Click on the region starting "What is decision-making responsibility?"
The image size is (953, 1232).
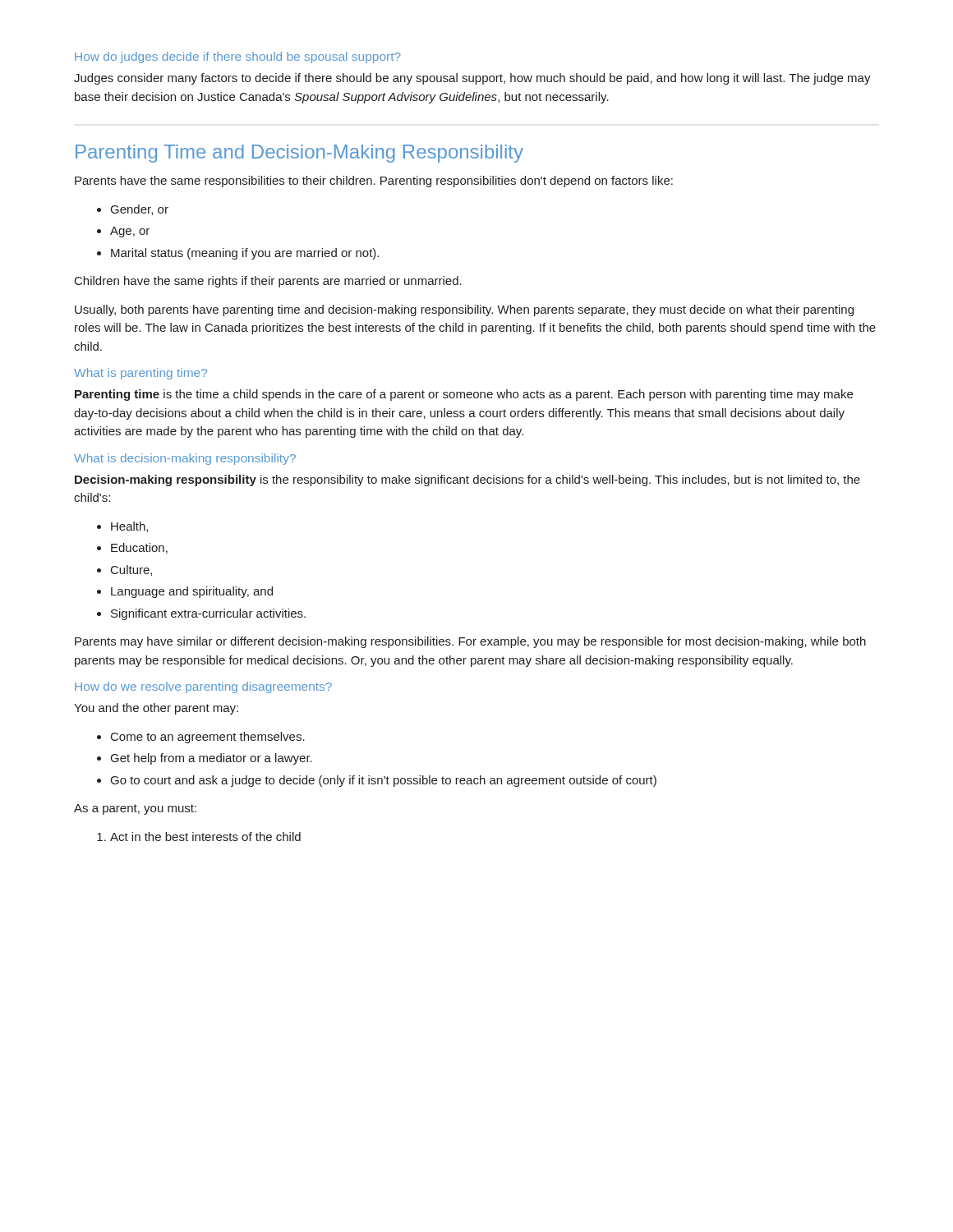[x=185, y=459]
